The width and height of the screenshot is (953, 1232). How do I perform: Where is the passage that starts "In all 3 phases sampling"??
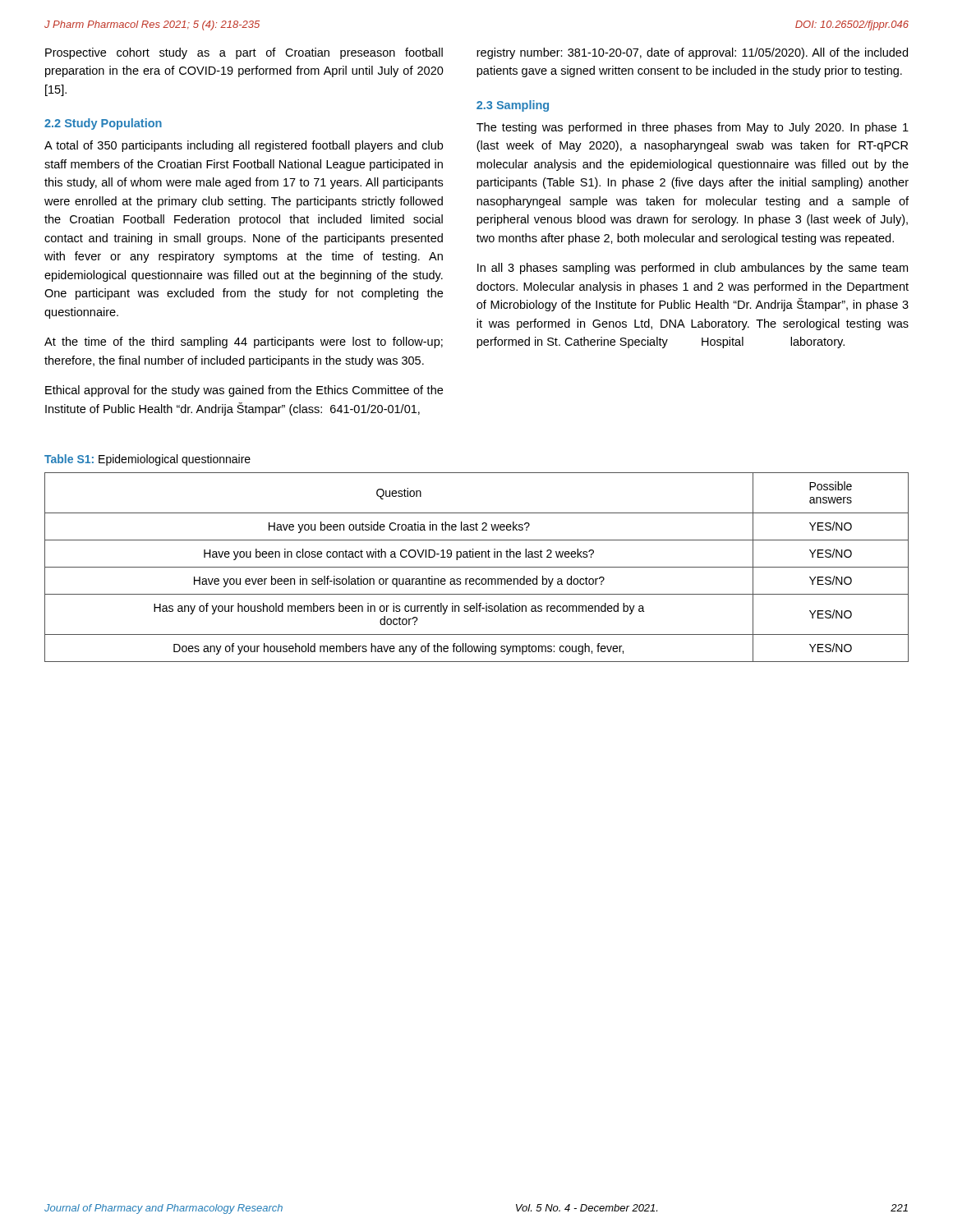coord(692,305)
